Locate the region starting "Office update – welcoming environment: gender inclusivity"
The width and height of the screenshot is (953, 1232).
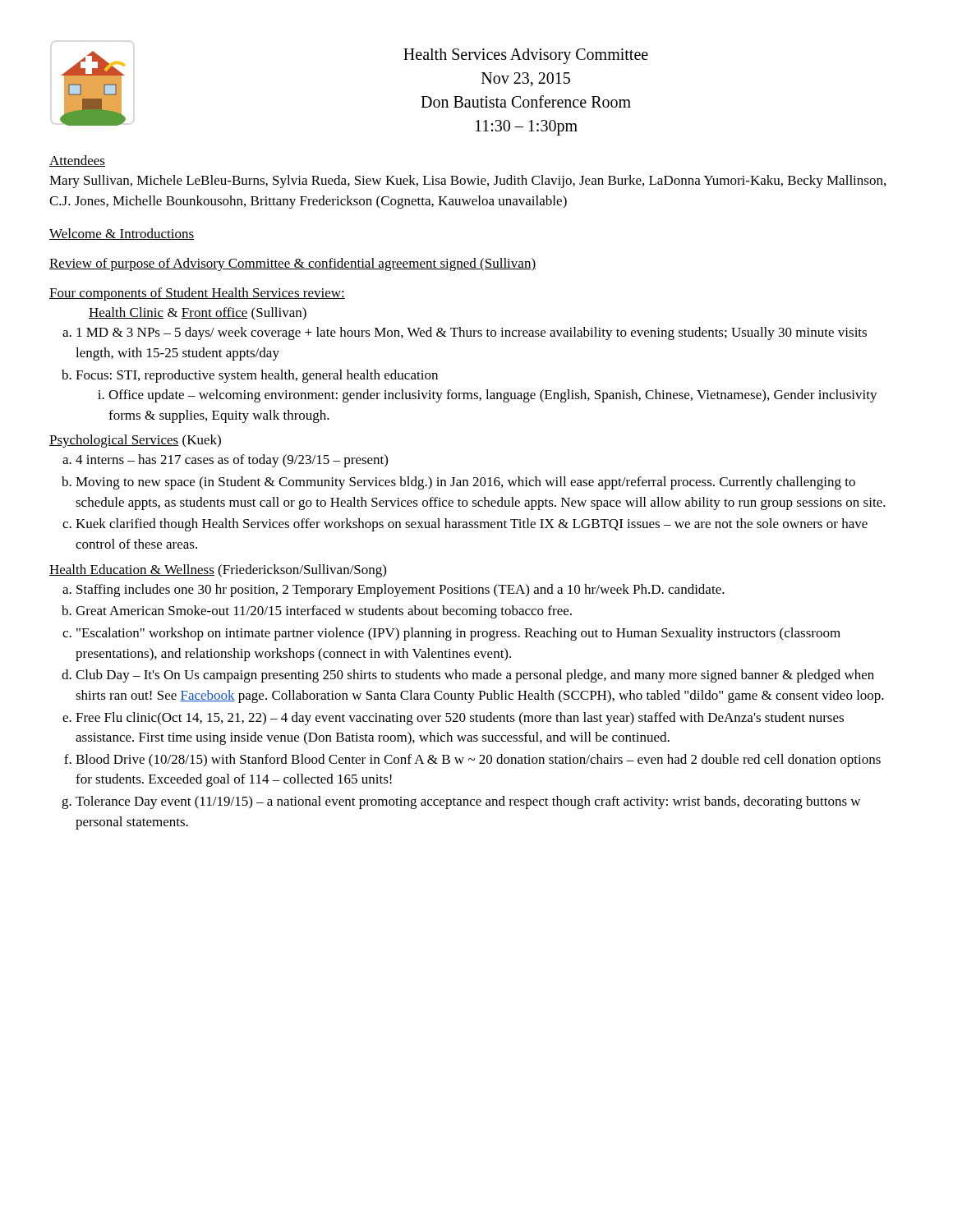point(493,405)
